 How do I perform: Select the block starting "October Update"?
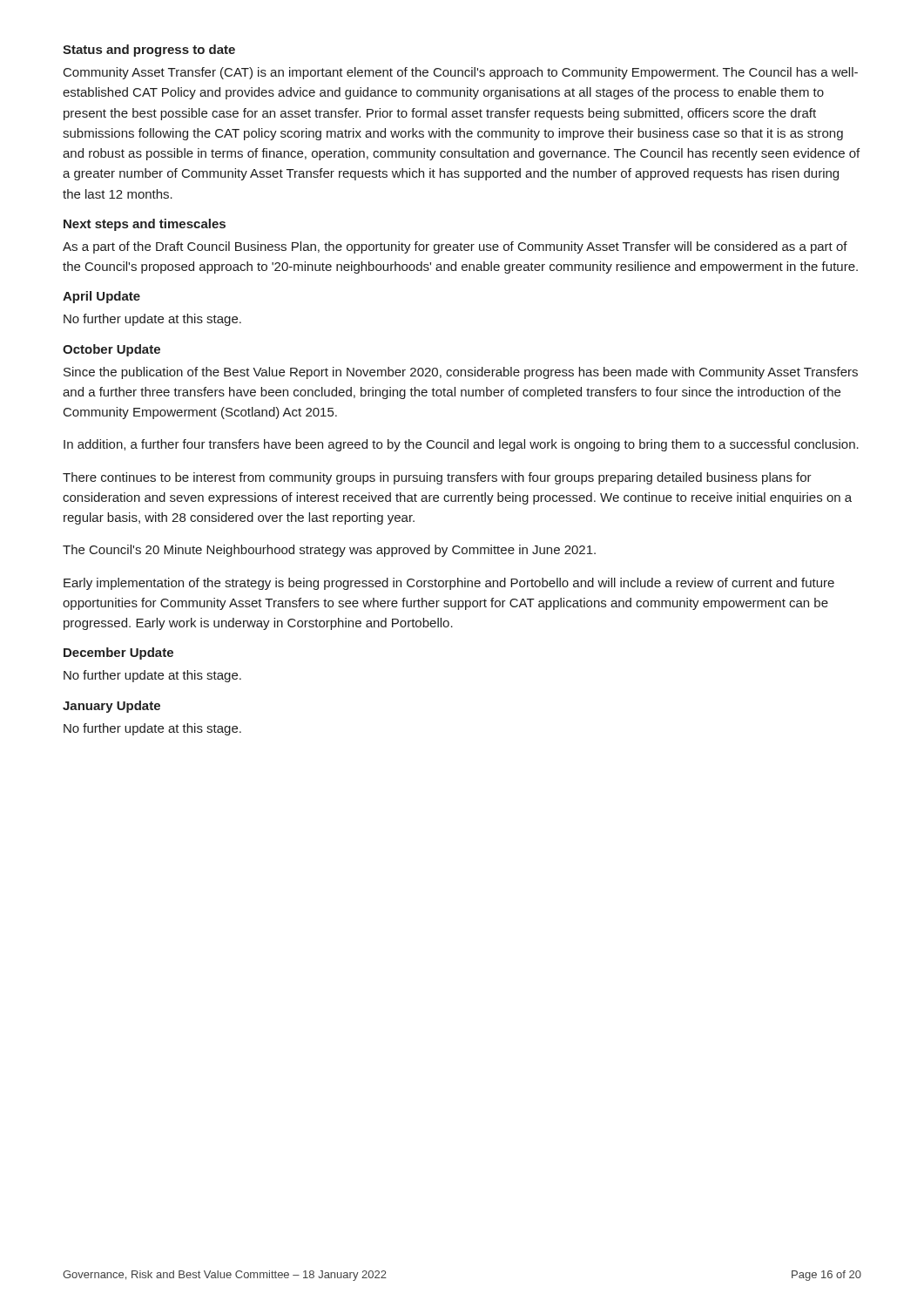point(112,349)
